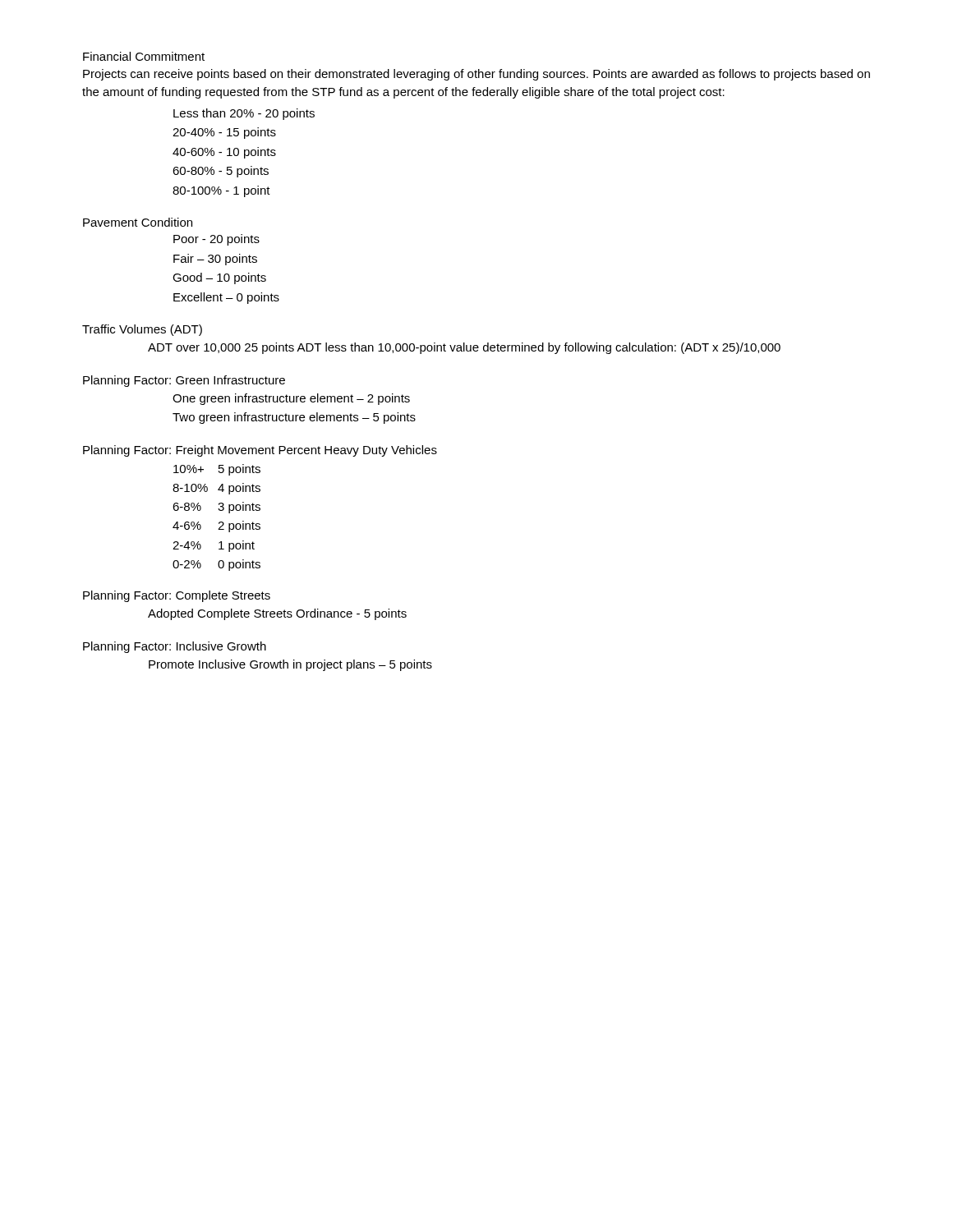Click on the text starting "Two green infrastructure elements"
This screenshot has height=1232, width=953.
coord(294,417)
